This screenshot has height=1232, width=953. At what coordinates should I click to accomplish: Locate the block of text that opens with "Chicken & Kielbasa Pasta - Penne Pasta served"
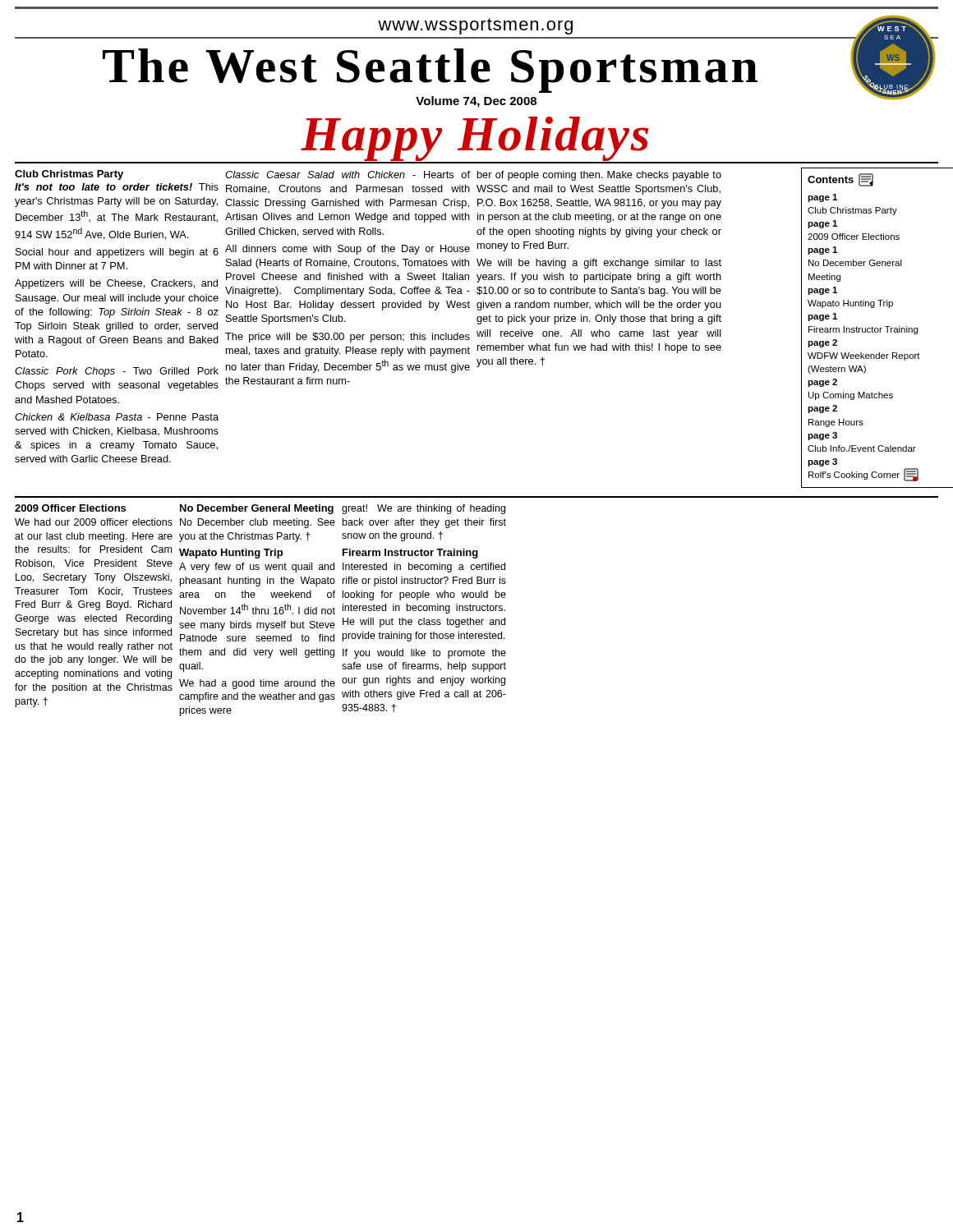coord(117,438)
